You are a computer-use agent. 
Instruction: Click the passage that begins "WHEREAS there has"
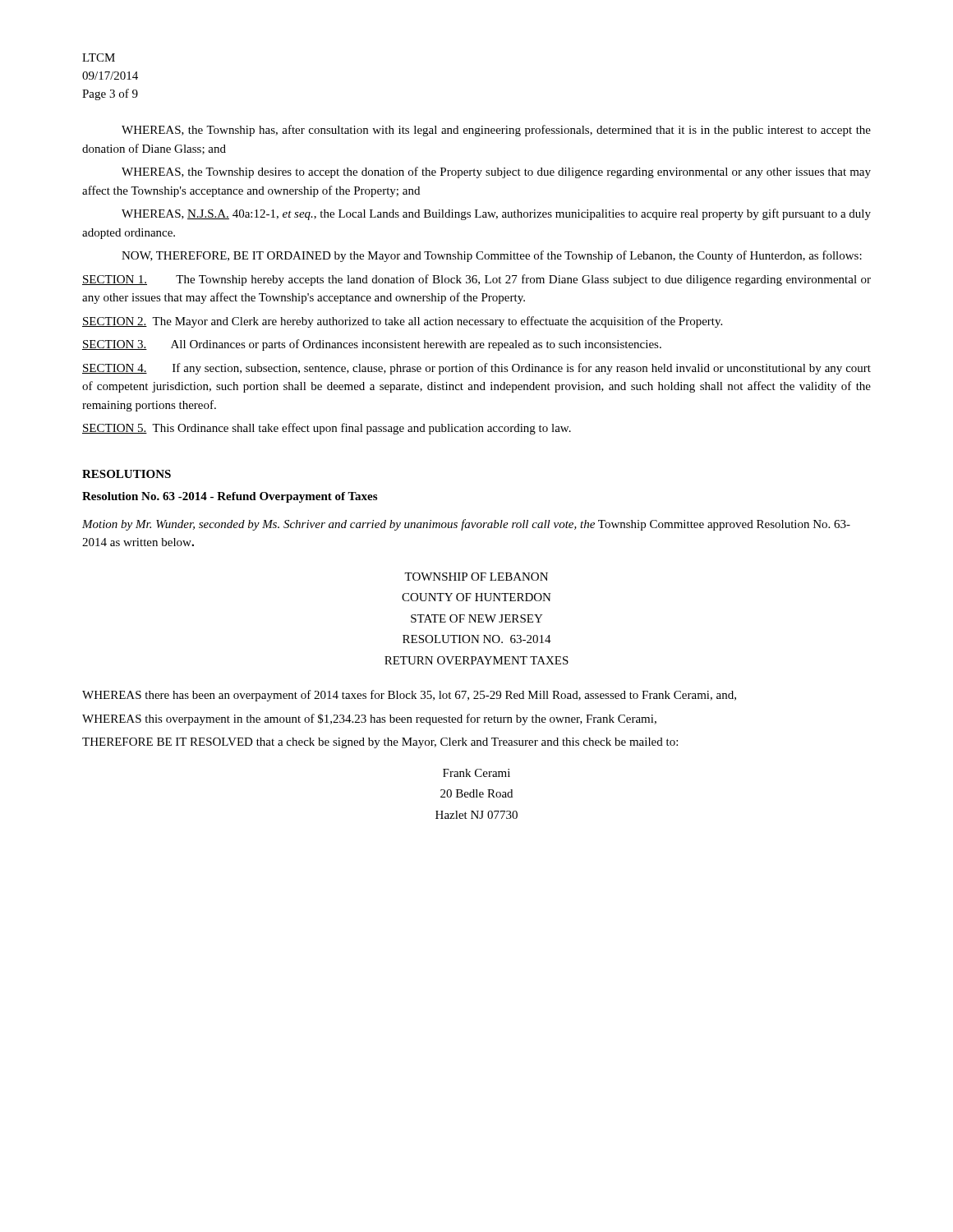coord(410,695)
